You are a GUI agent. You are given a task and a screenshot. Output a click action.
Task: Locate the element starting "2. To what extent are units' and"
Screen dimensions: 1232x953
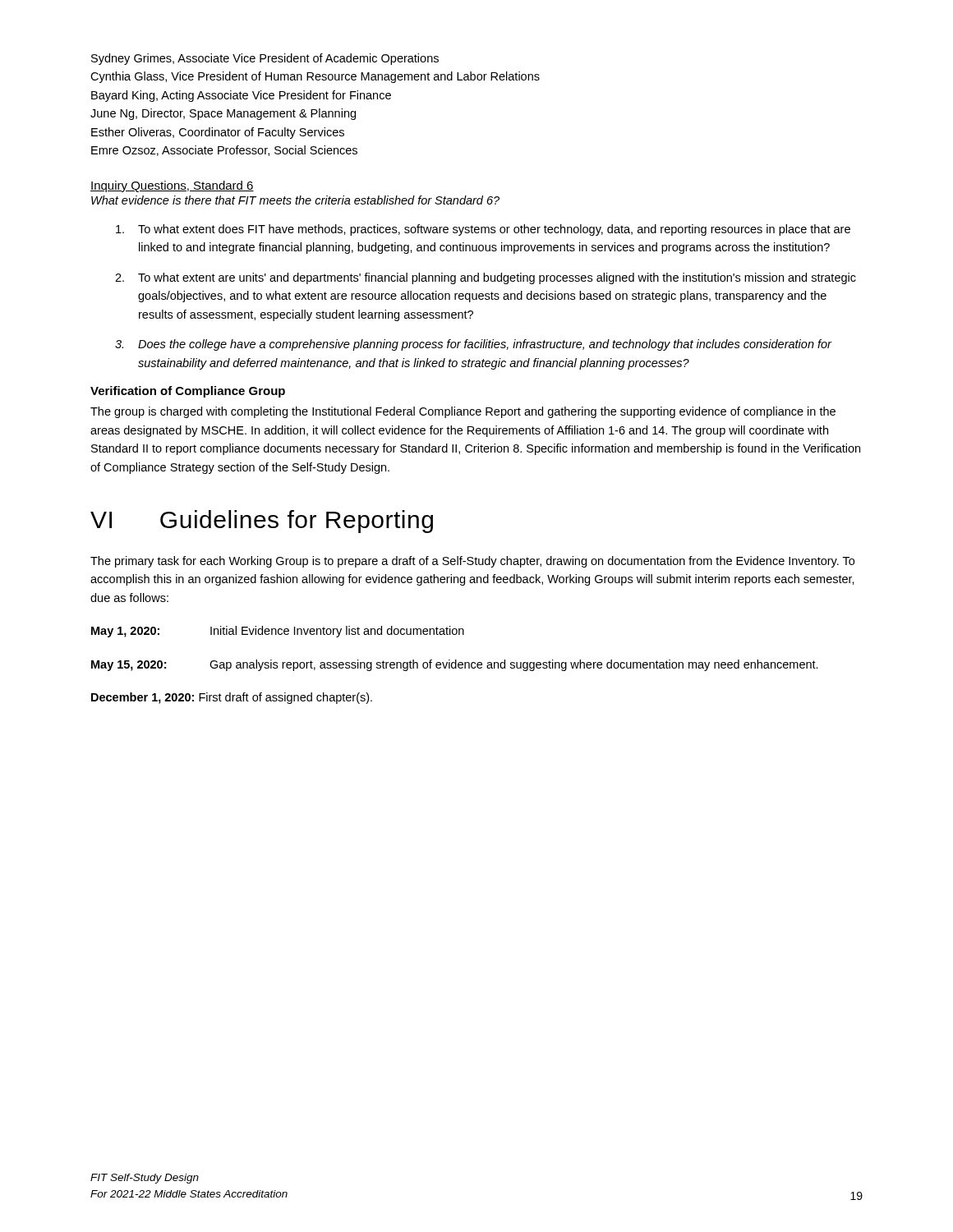pos(489,296)
